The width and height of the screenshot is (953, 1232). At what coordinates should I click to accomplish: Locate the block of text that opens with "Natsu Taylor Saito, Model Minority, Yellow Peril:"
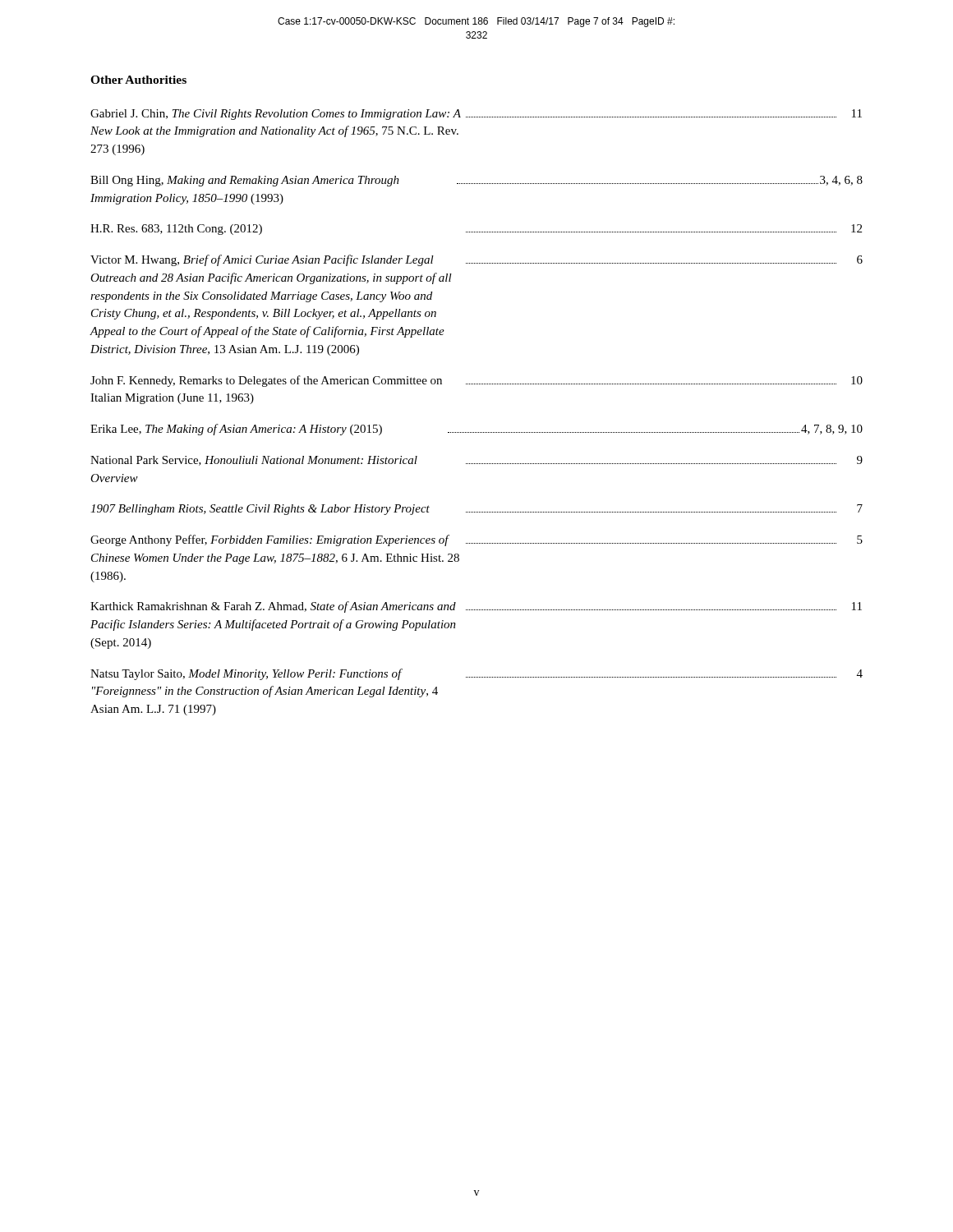[x=476, y=674]
